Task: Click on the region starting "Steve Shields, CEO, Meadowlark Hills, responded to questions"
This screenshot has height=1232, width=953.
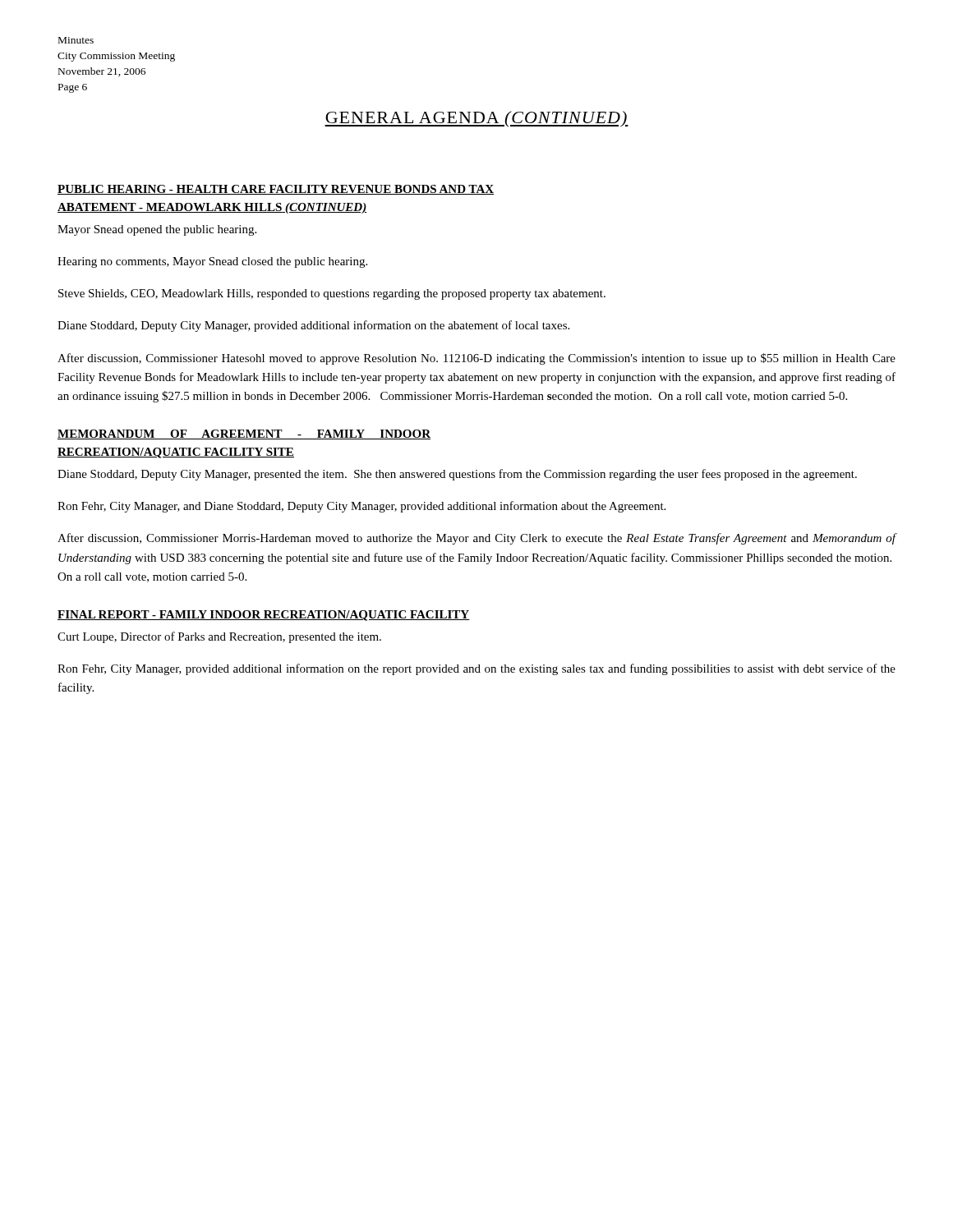Action: pyautogui.click(x=332, y=293)
